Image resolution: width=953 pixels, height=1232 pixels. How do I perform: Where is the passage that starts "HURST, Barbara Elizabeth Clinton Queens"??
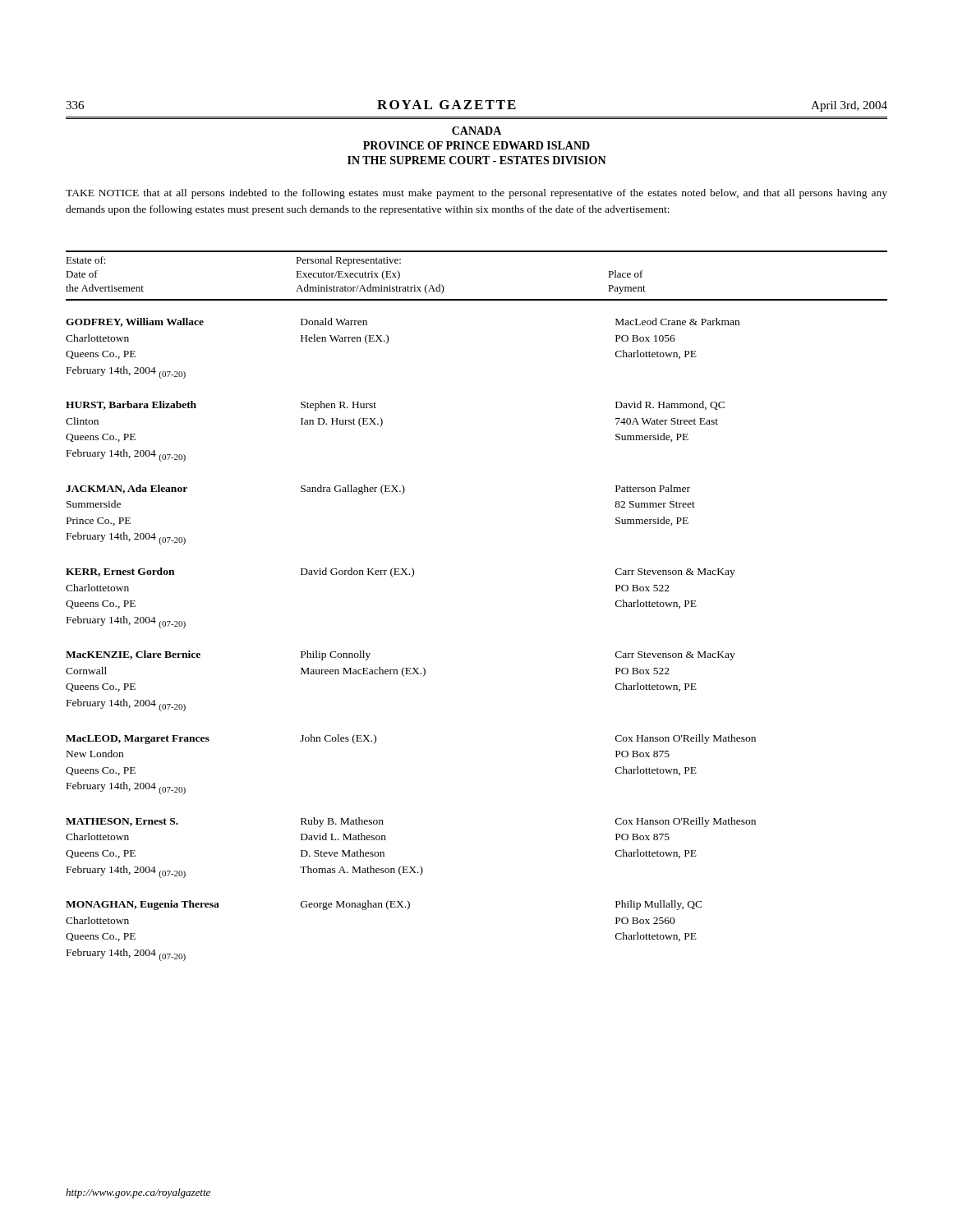(141, 405)
